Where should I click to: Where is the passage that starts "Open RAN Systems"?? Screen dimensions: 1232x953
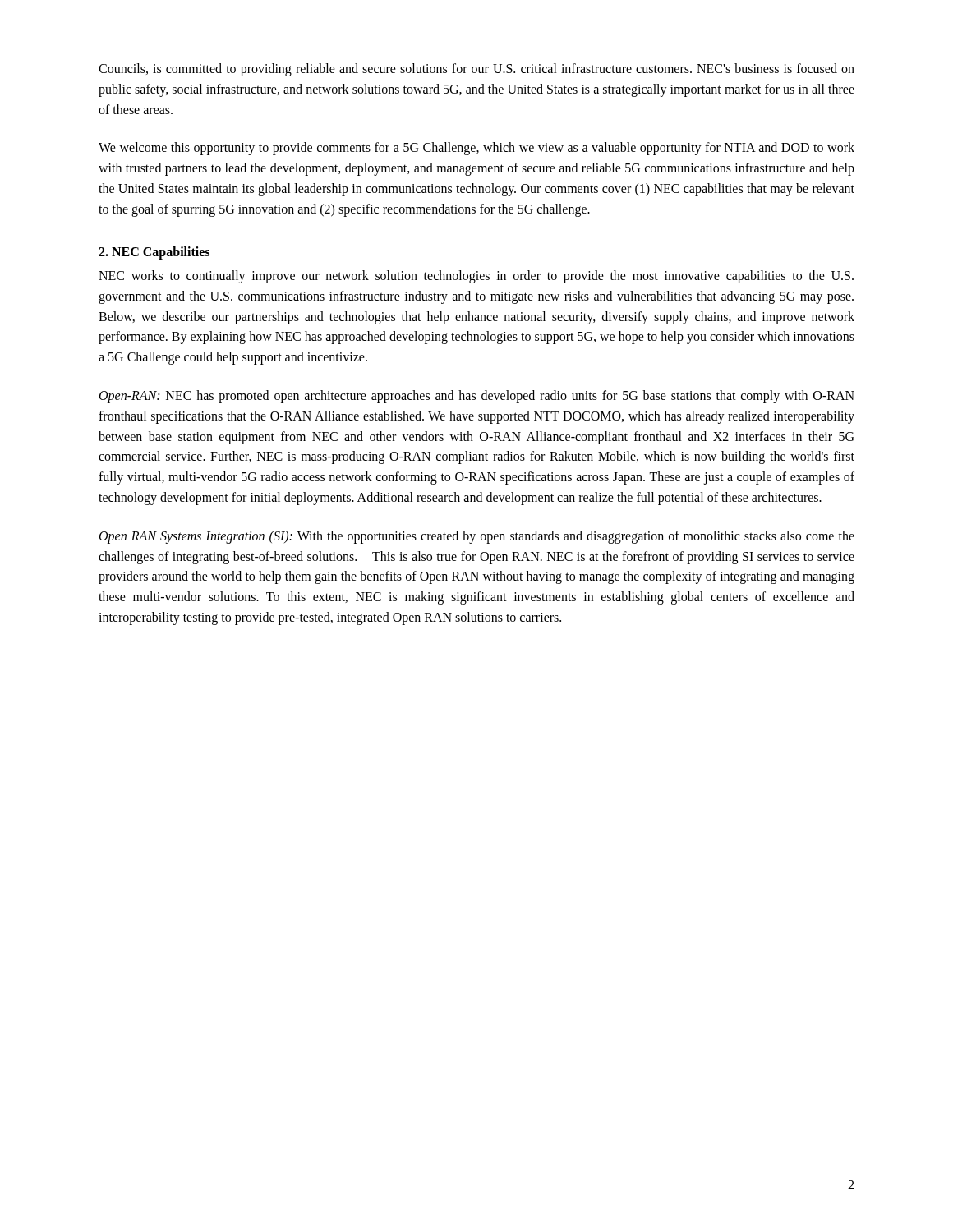click(476, 576)
